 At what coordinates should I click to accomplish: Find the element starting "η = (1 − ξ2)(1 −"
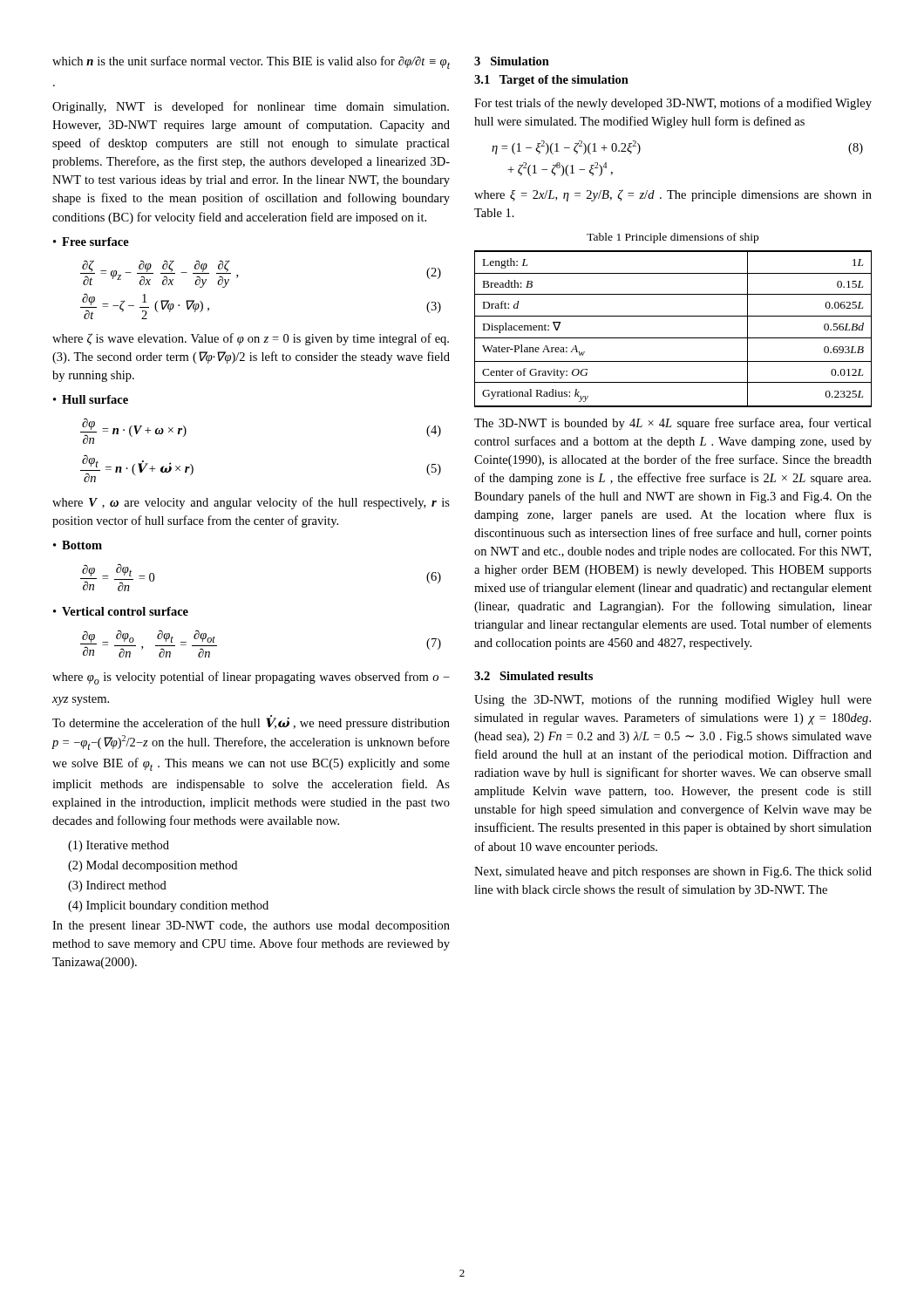[x=557, y=147]
